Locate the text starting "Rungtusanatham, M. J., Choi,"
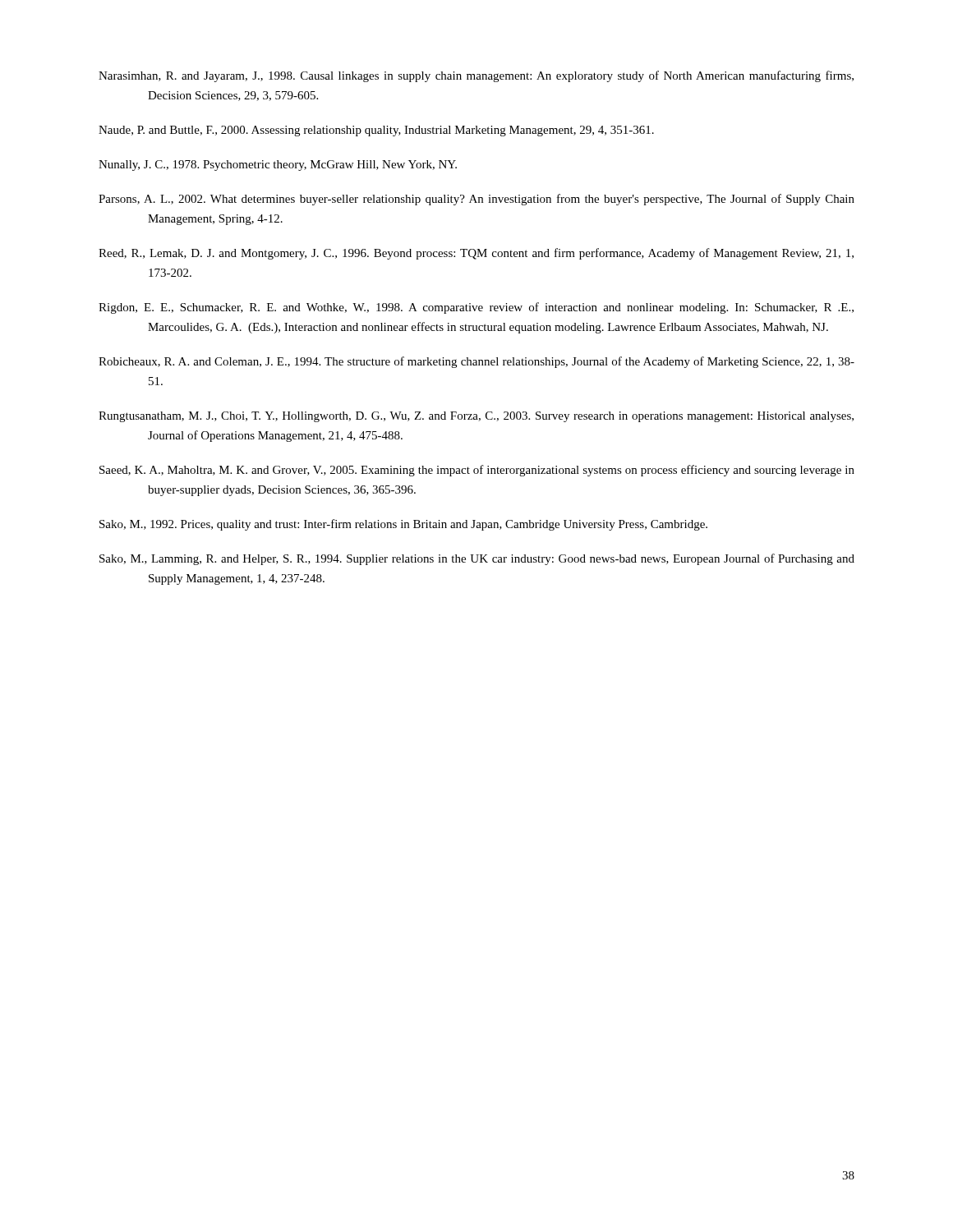The width and height of the screenshot is (953, 1232). [x=476, y=425]
